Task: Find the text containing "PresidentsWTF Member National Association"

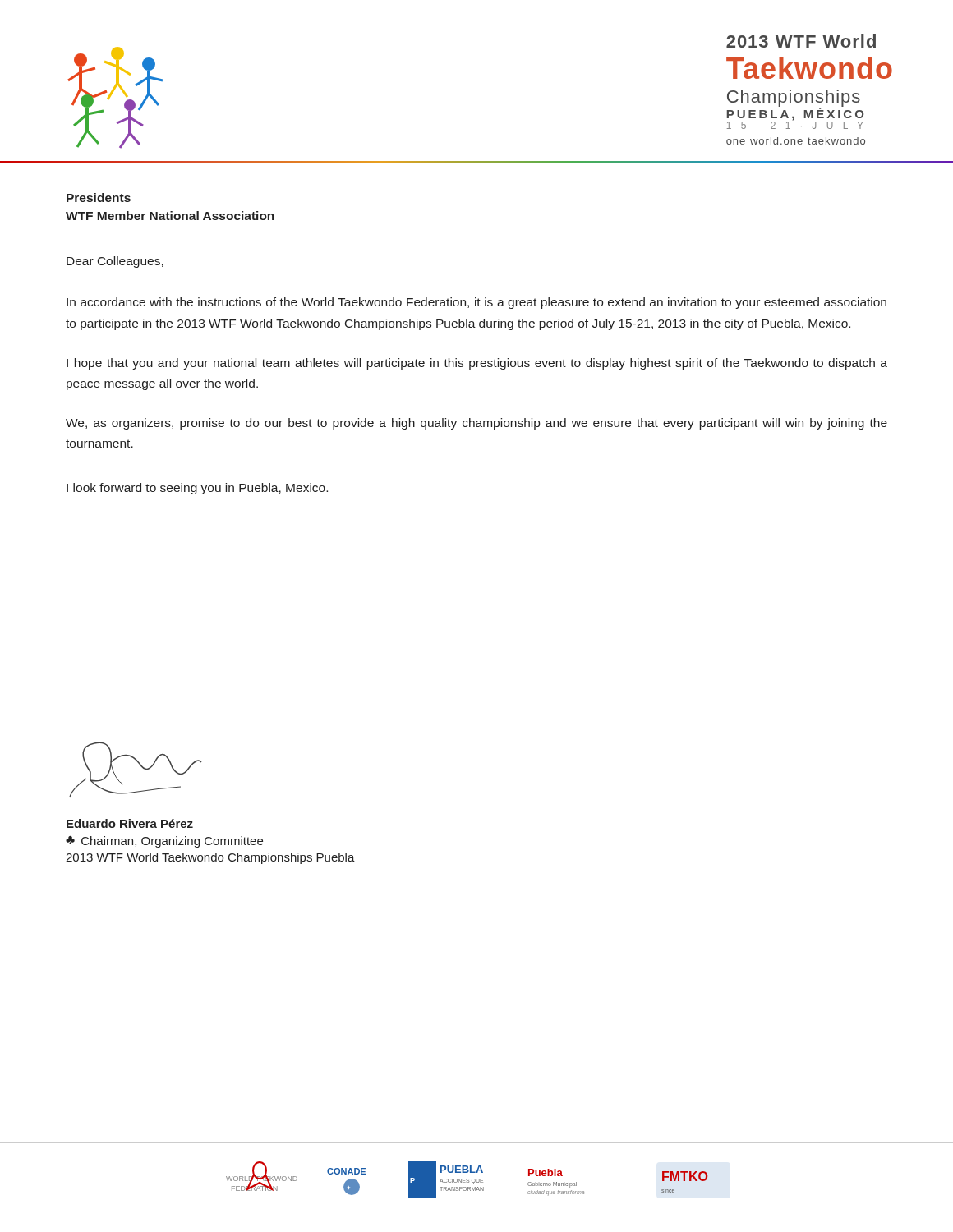Action: 99,198
